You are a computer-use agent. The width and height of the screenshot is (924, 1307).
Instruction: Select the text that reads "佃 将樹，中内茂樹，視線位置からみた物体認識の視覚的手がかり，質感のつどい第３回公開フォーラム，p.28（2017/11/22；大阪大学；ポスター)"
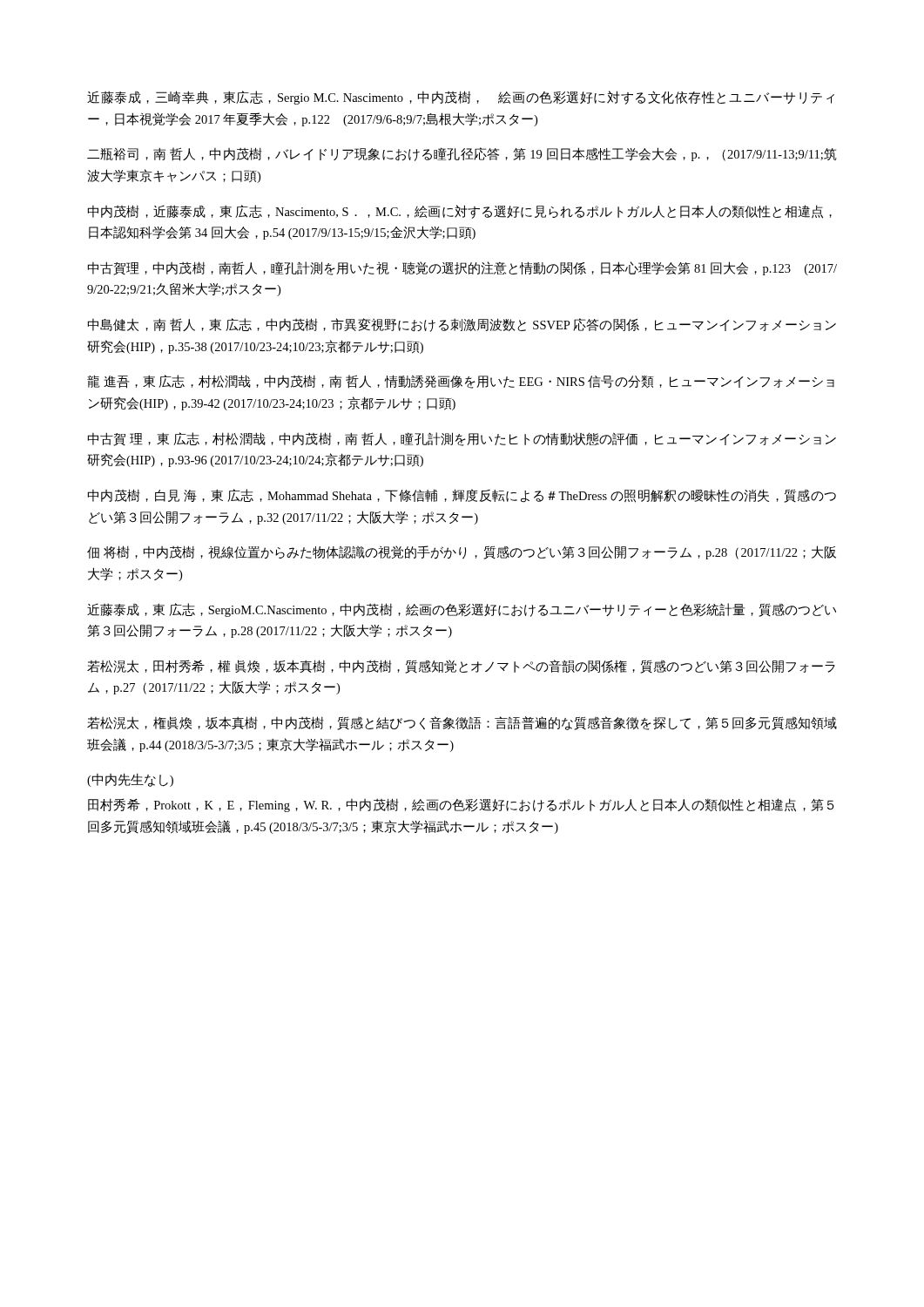462,563
